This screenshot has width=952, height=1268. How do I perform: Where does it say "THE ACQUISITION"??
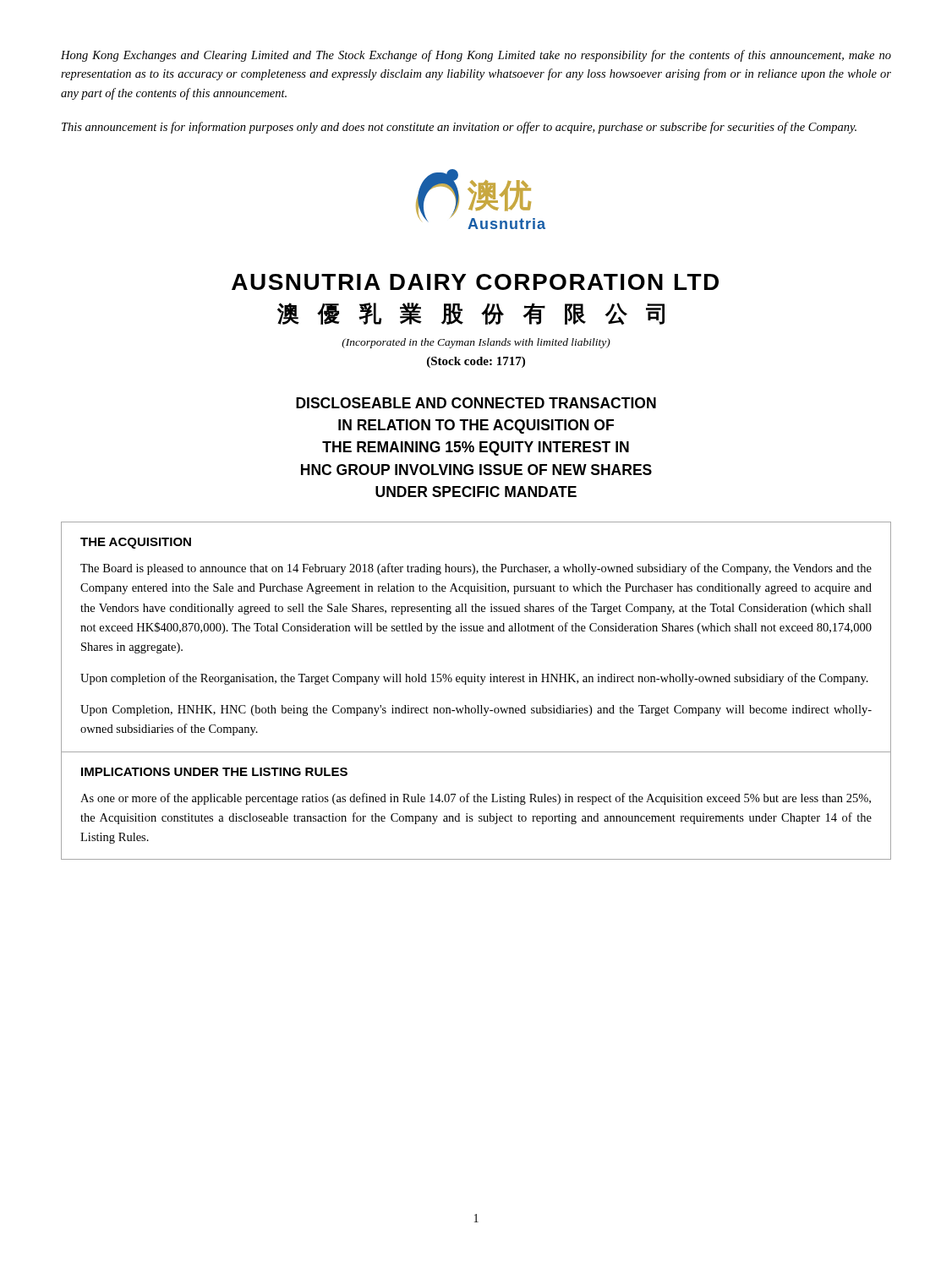pos(136,542)
